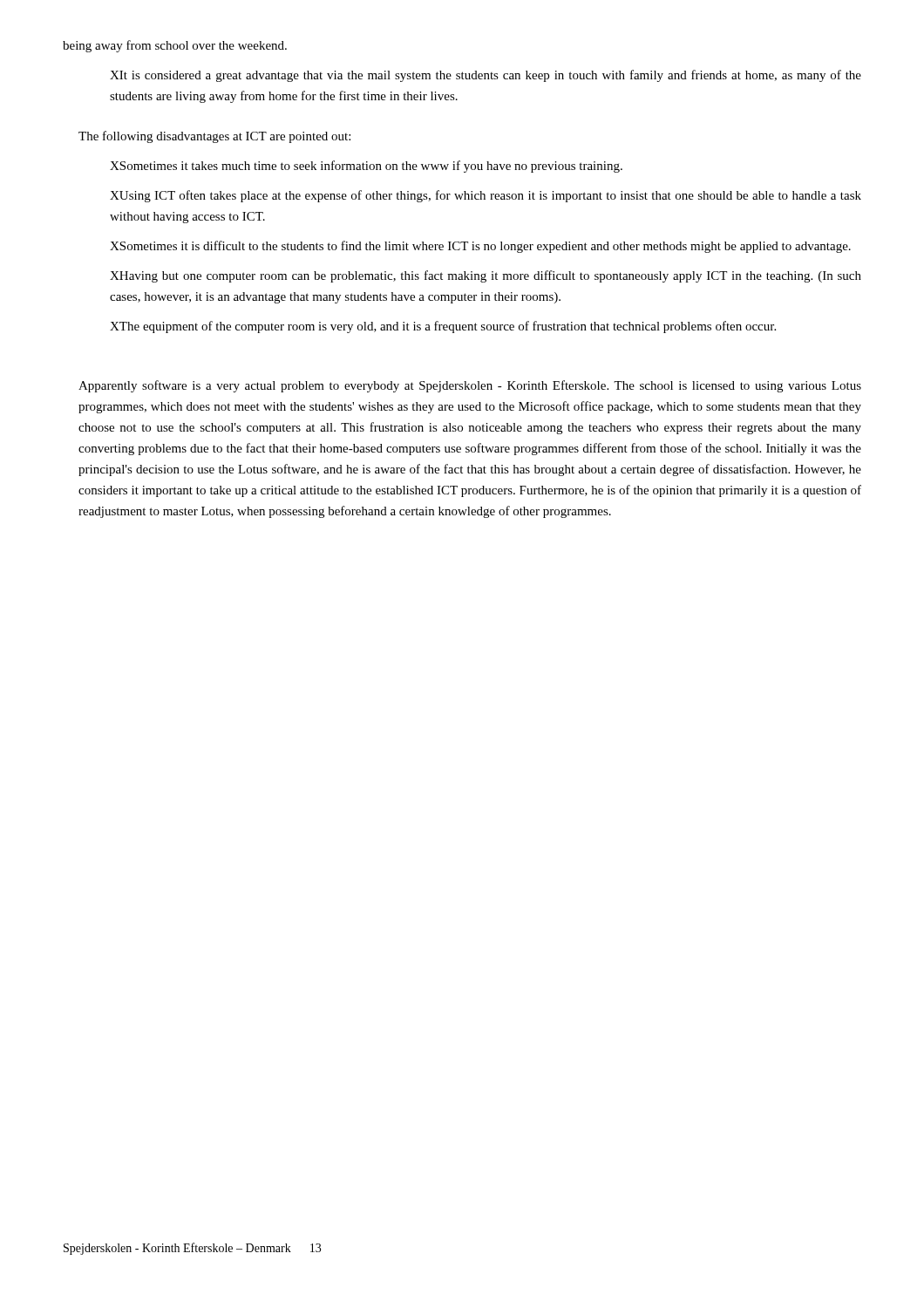Find the passage starting "ΧUsing ICT often takes place at the expense"

tap(486, 206)
